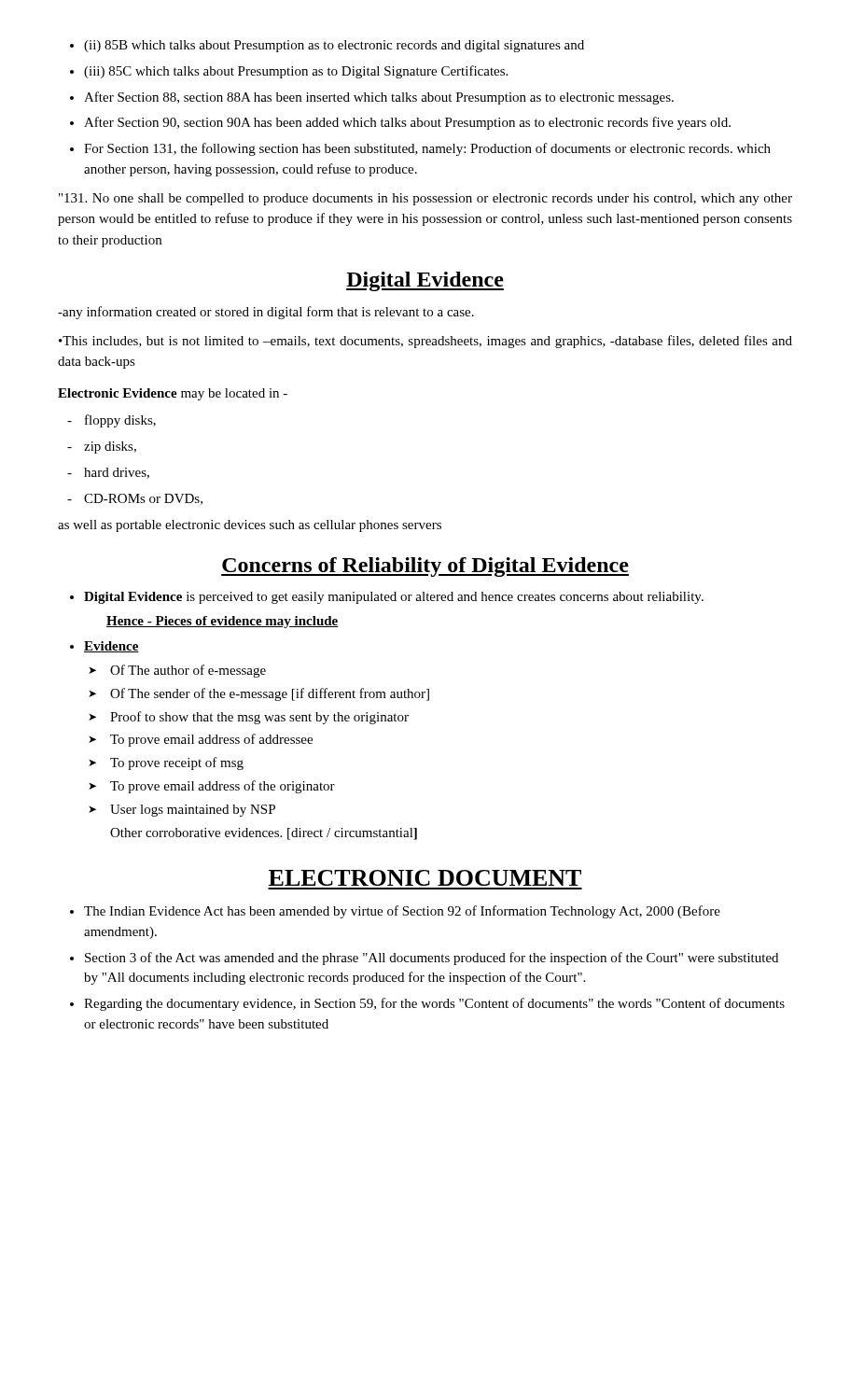
Task: Locate the list item containing "Digital Evidence is perceived to"
Action: [425, 609]
